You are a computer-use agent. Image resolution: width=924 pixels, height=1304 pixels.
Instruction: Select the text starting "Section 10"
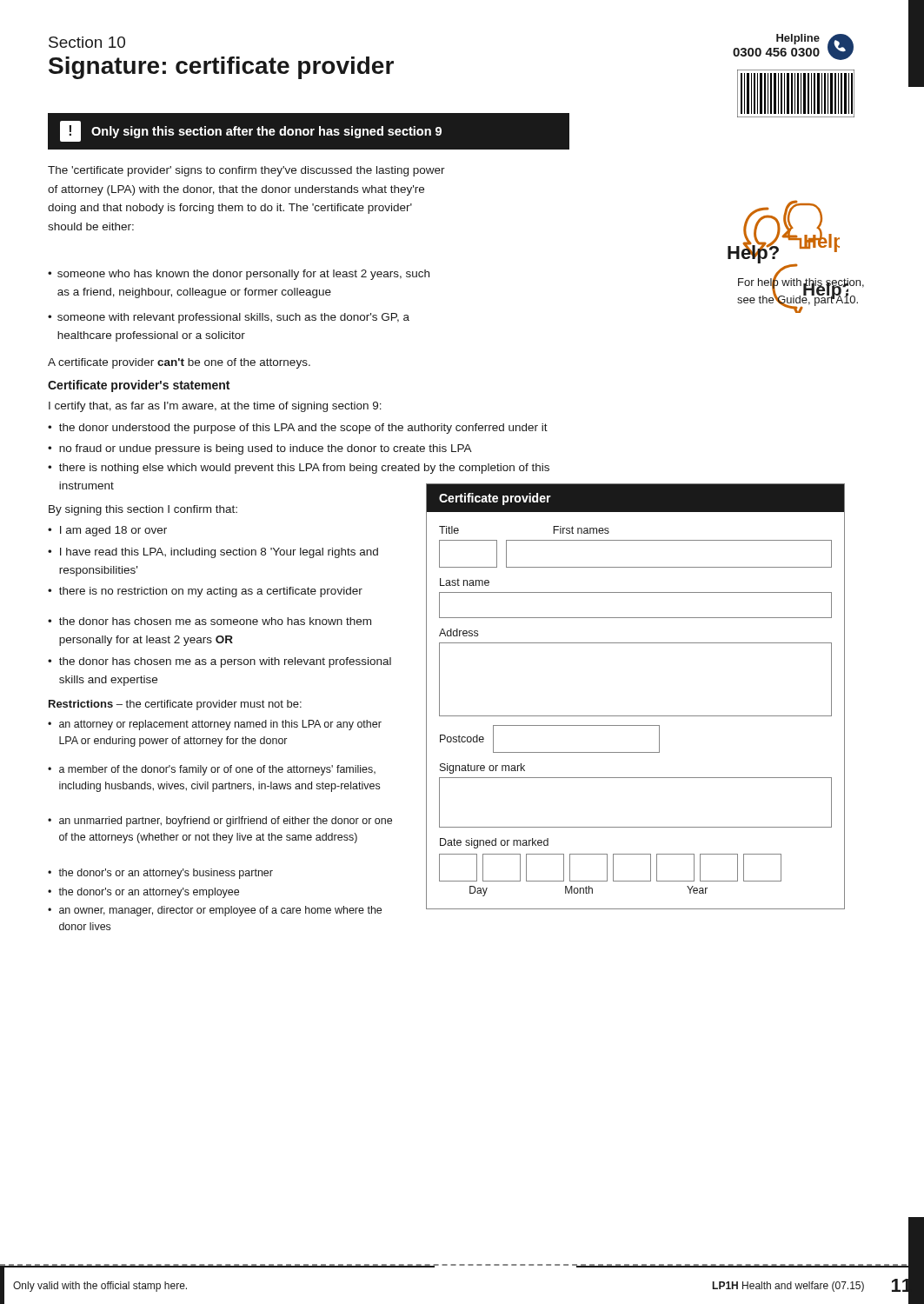(x=87, y=42)
